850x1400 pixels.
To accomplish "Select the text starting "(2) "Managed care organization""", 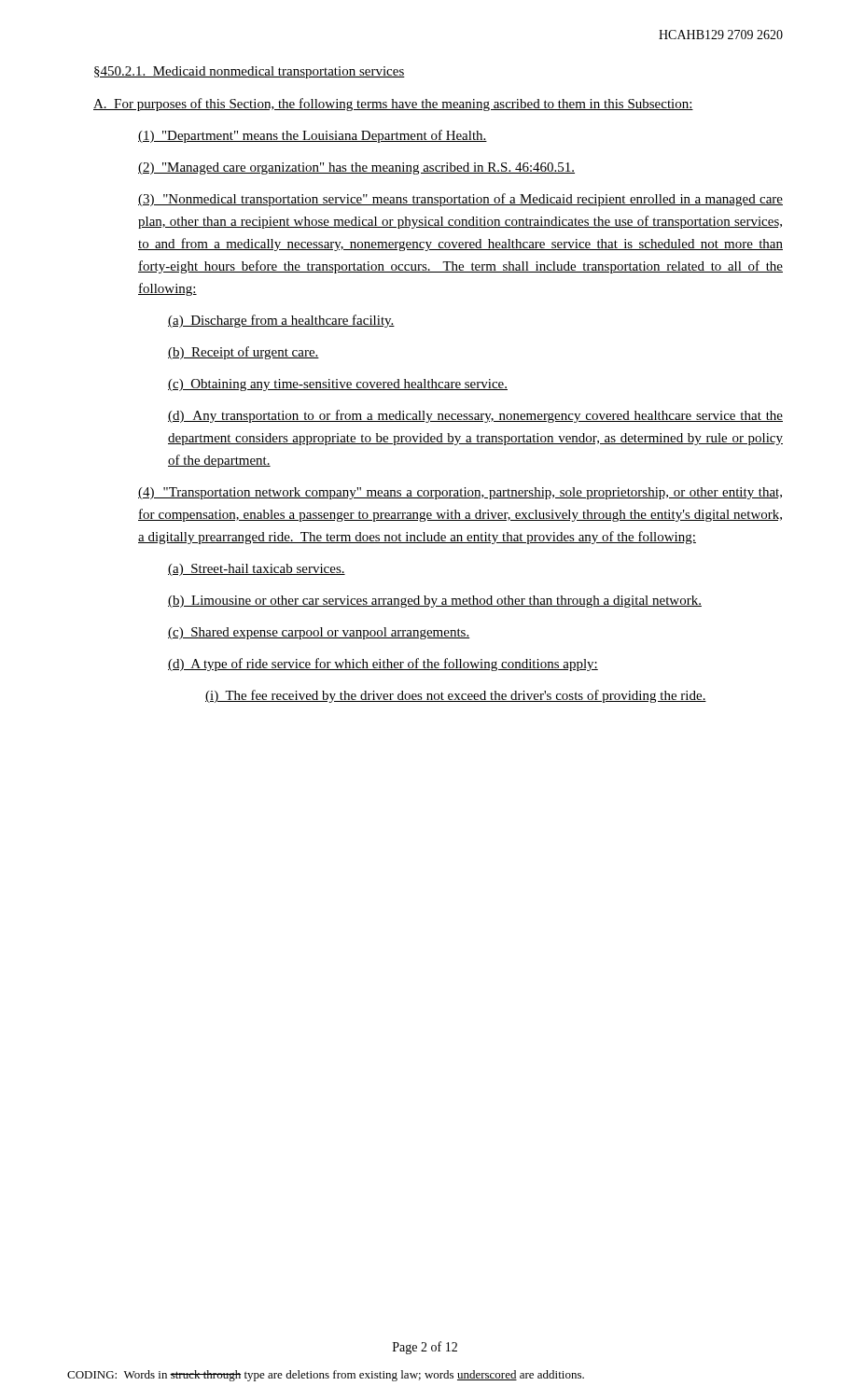I will [x=356, y=167].
